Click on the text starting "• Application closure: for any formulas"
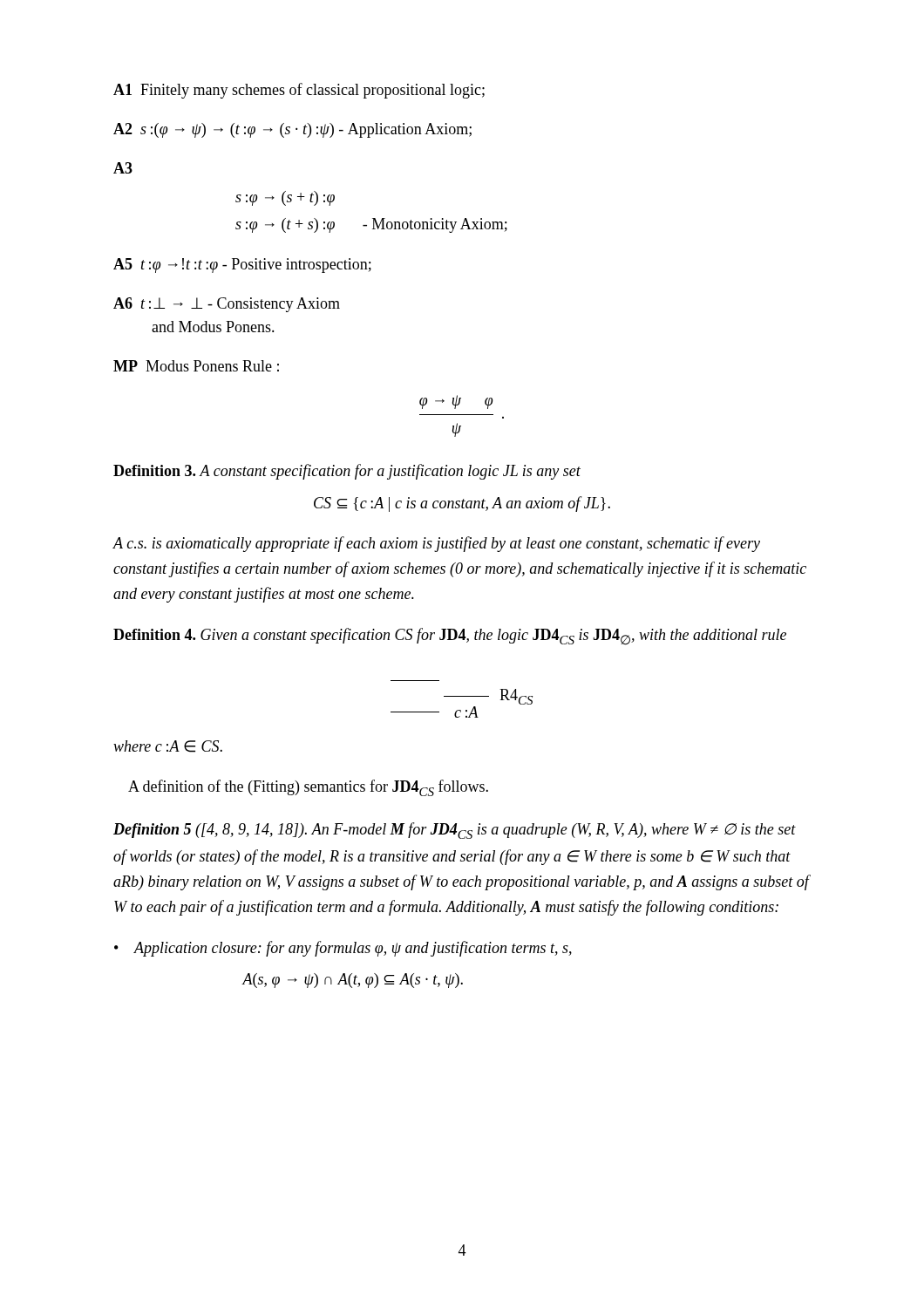924x1308 pixels. 462,964
